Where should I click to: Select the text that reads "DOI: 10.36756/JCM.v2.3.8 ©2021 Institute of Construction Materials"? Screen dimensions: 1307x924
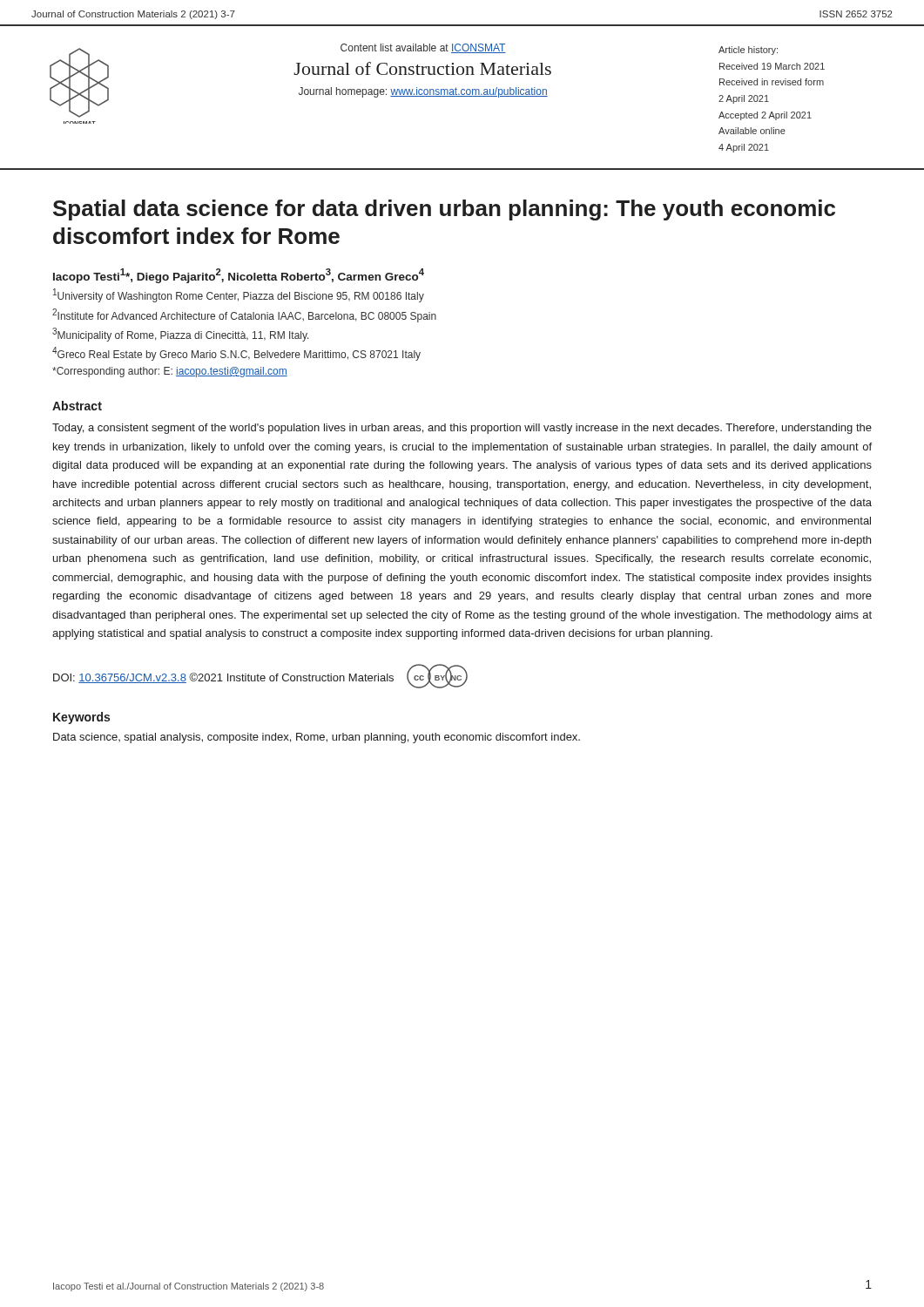[x=223, y=677]
